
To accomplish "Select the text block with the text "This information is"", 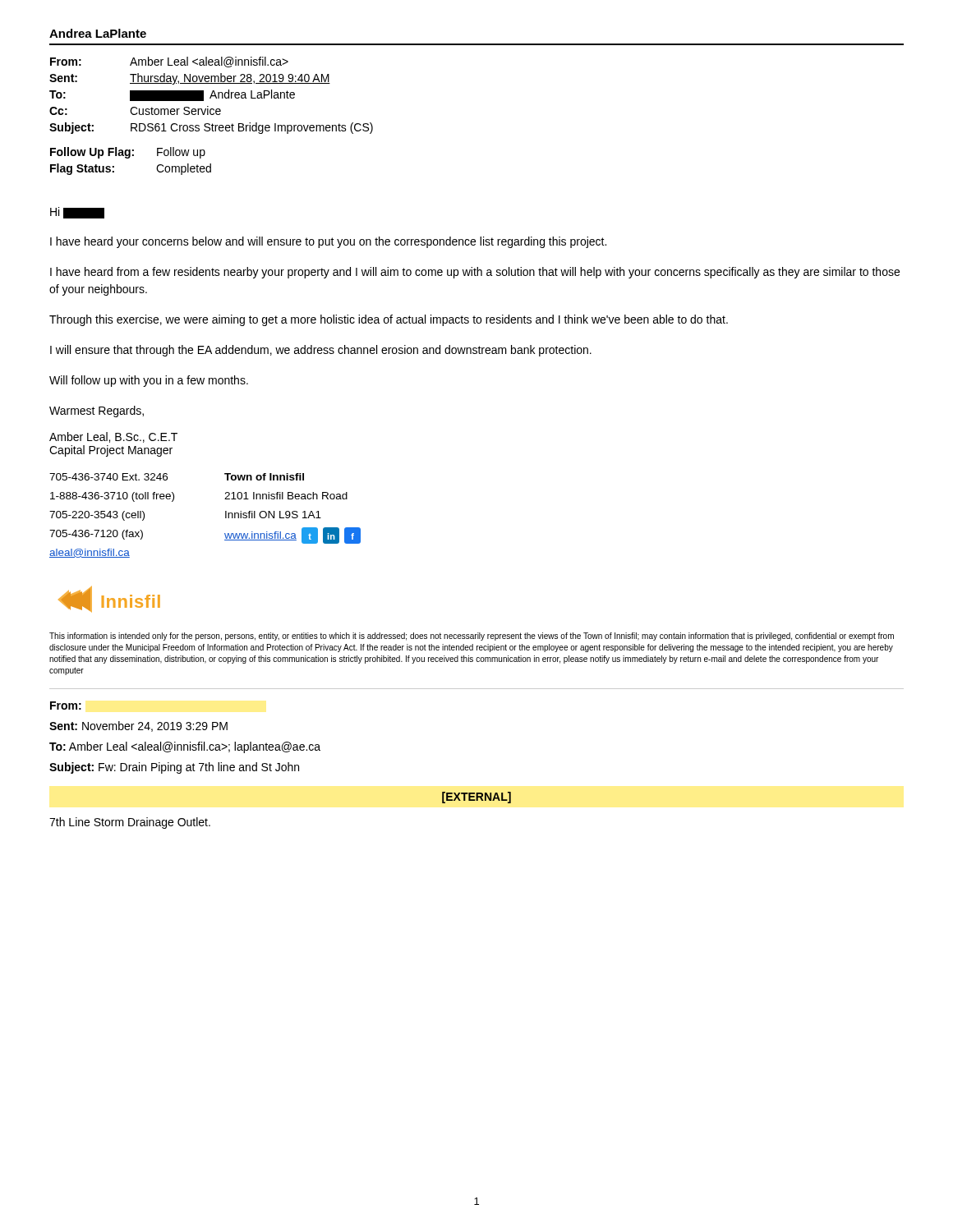I will click(x=472, y=653).
